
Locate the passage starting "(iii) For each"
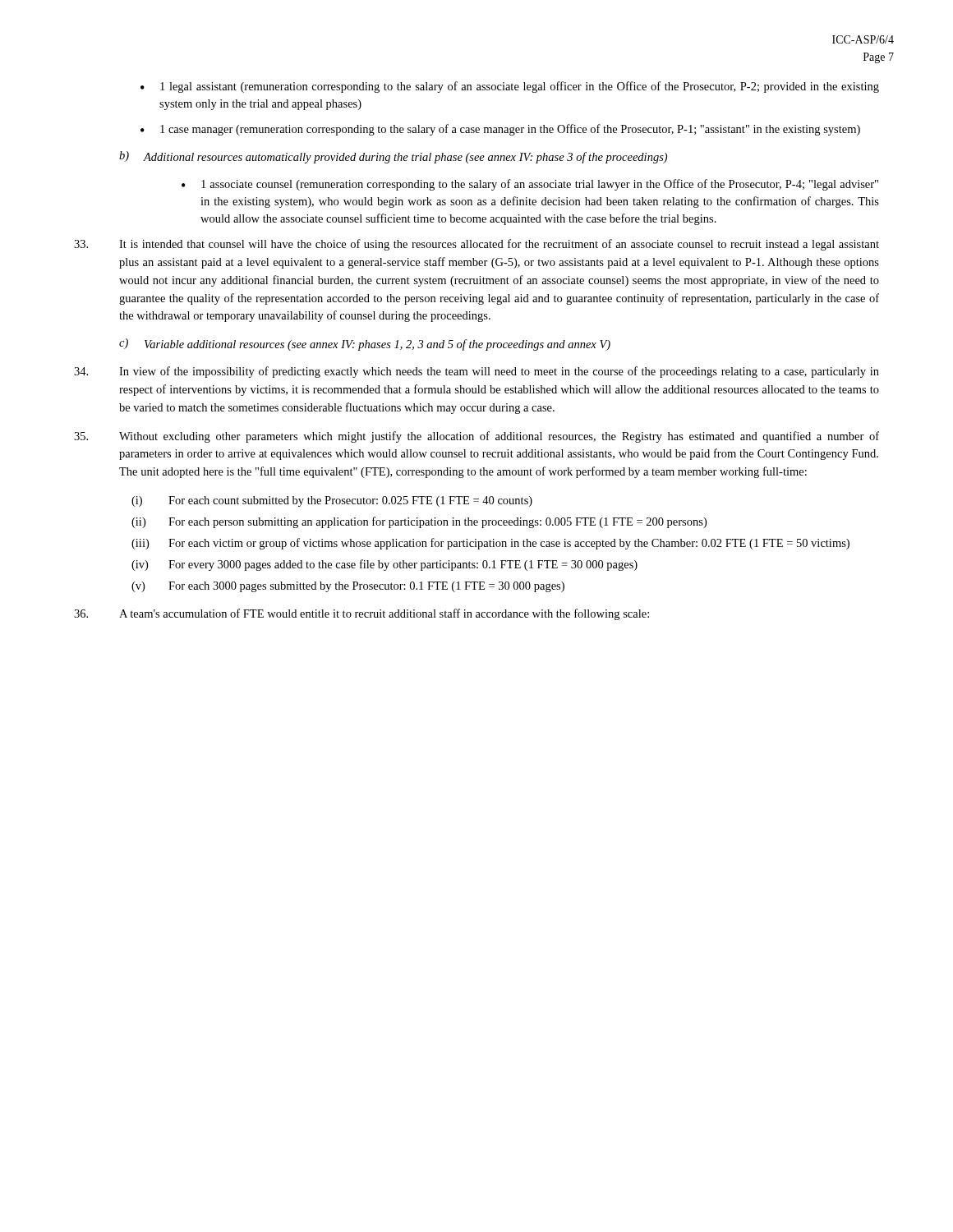click(x=501, y=543)
